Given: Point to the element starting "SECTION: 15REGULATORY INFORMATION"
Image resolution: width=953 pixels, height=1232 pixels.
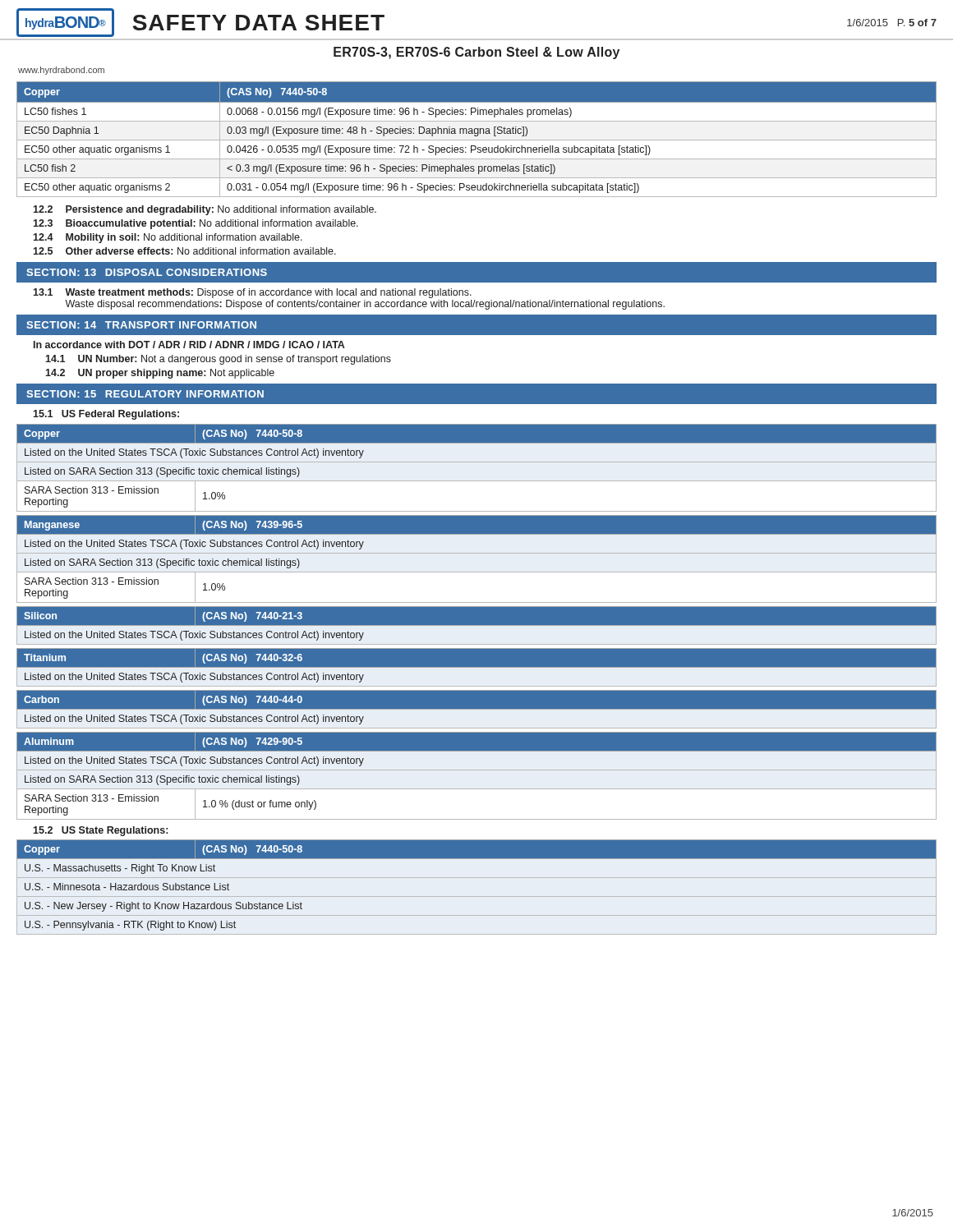Looking at the screenshot, I should click(x=145, y=394).
